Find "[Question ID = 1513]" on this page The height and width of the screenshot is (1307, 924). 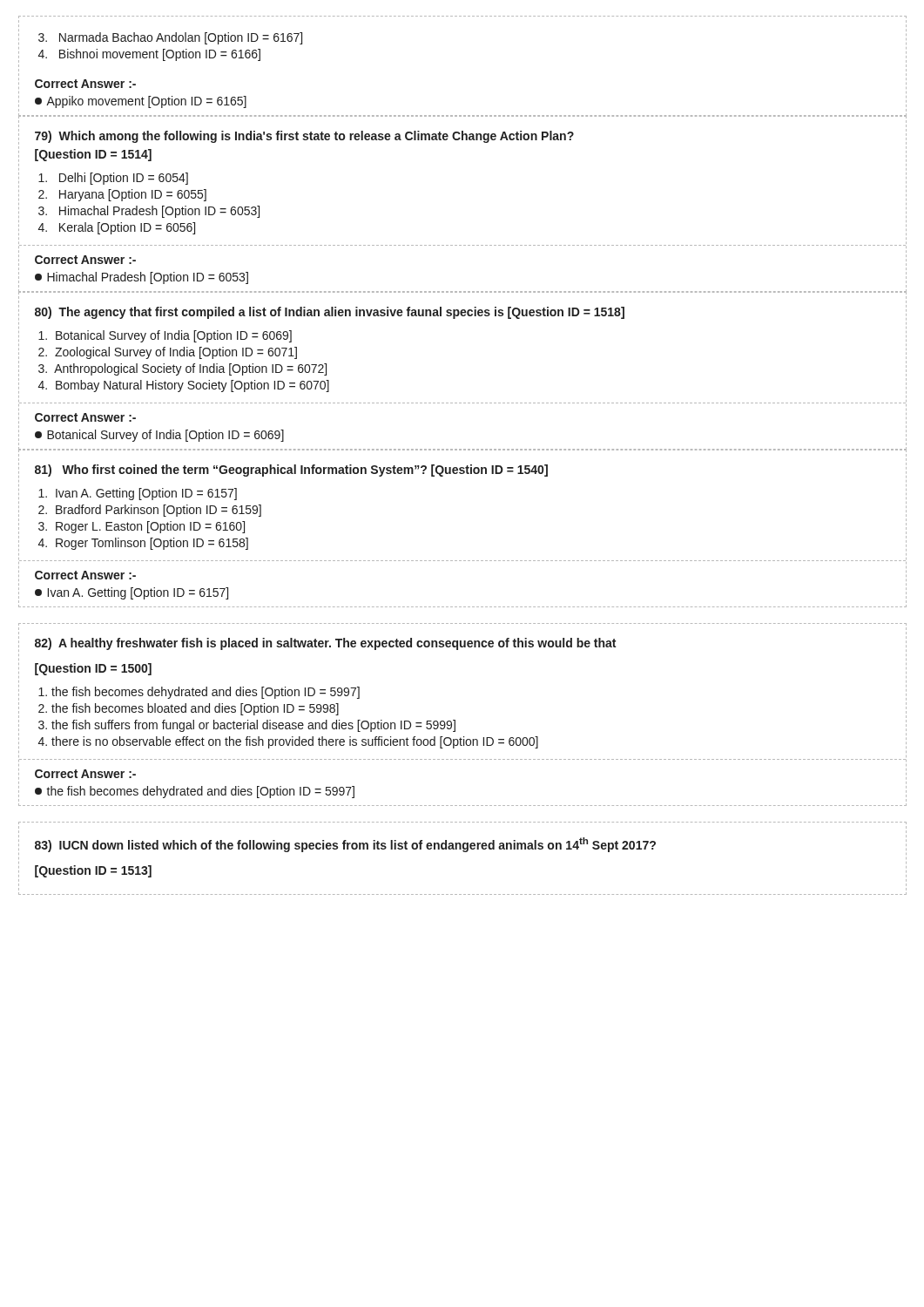[93, 870]
